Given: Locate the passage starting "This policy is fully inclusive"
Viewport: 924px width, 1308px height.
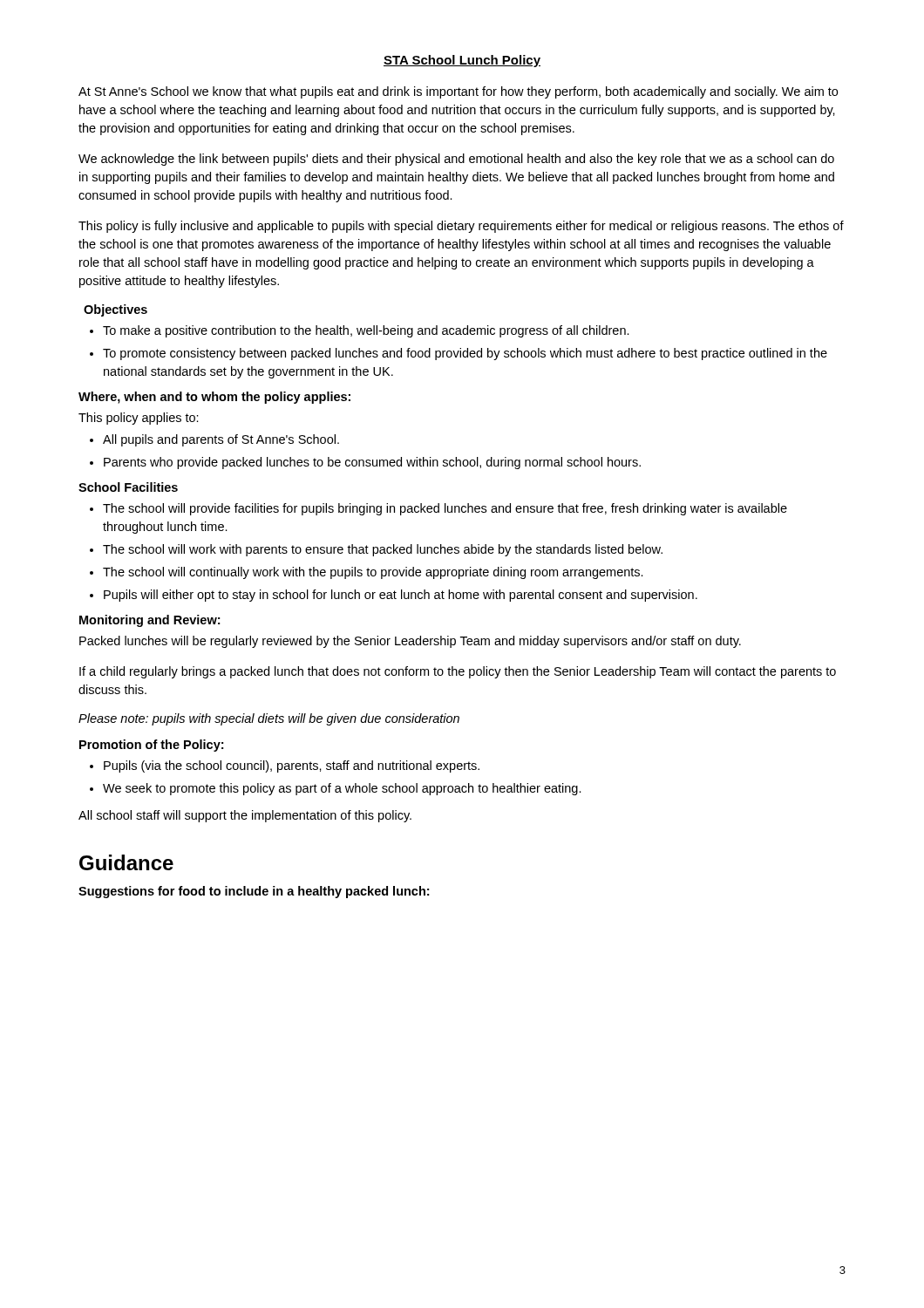Looking at the screenshot, I should (461, 253).
